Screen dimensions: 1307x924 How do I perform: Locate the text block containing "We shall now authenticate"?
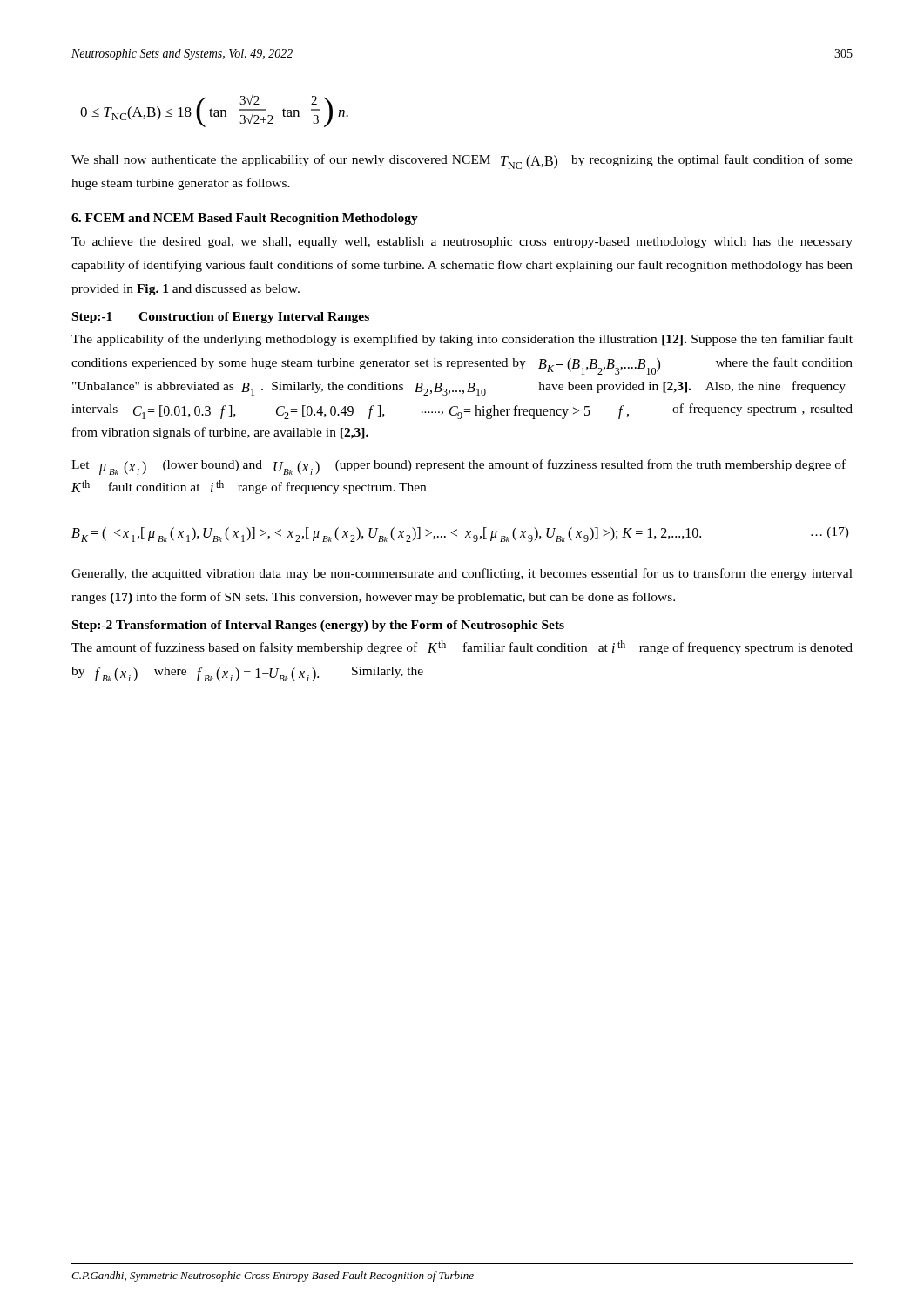(462, 171)
